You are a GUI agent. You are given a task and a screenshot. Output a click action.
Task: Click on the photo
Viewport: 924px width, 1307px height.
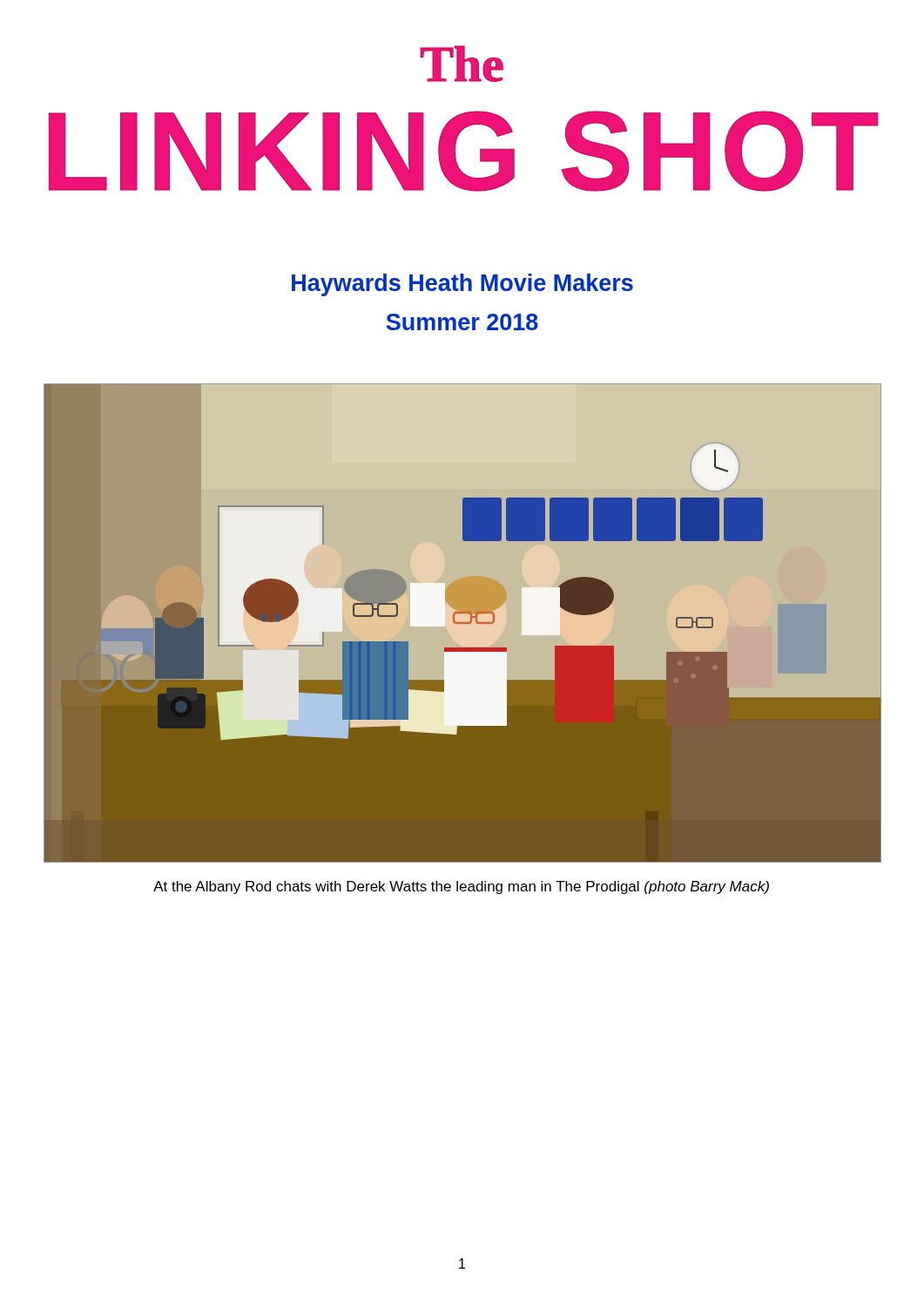[x=462, y=623]
